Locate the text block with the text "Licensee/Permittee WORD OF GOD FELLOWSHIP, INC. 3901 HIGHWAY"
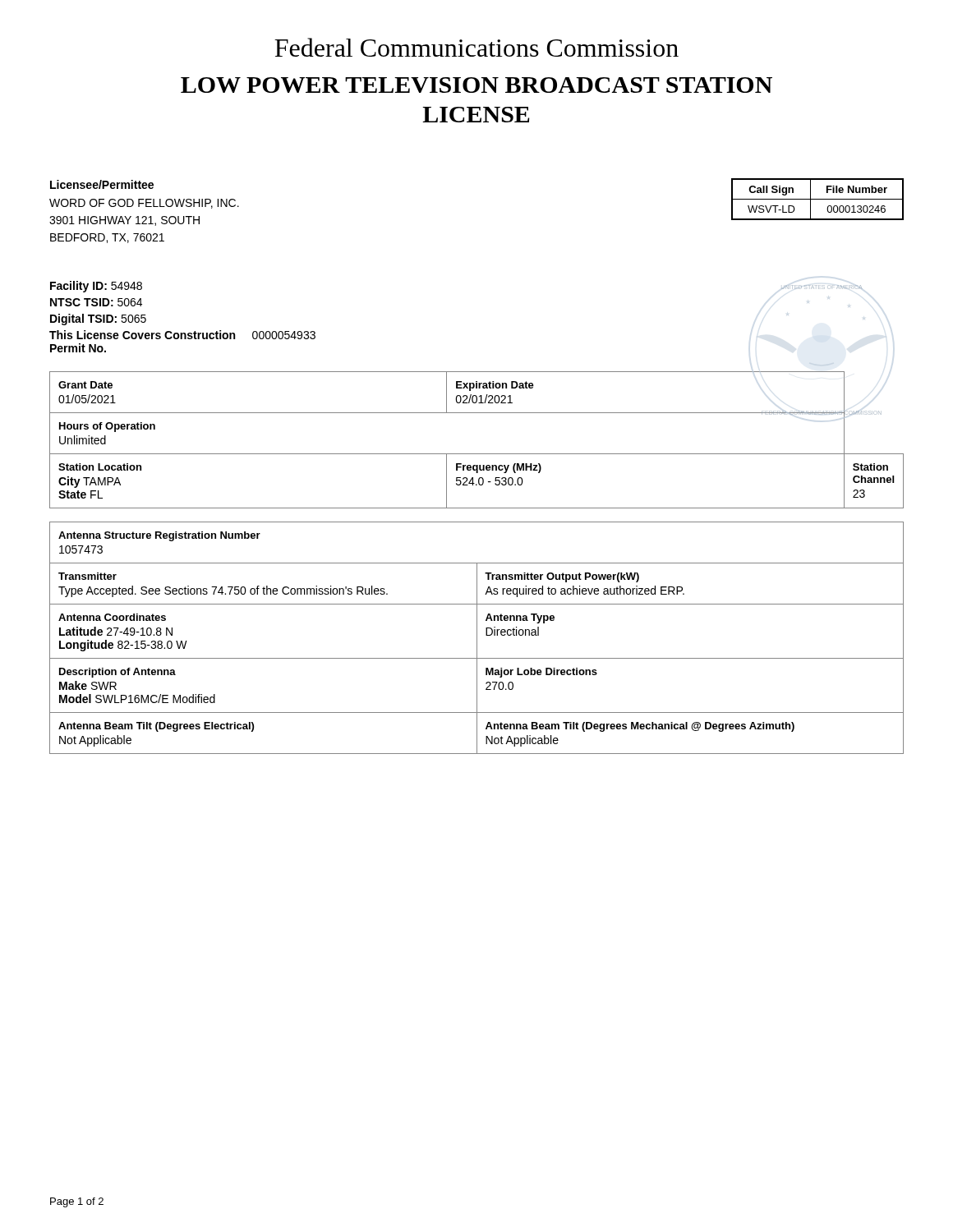Viewport: 953px width, 1232px height. click(x=102, y=184)
